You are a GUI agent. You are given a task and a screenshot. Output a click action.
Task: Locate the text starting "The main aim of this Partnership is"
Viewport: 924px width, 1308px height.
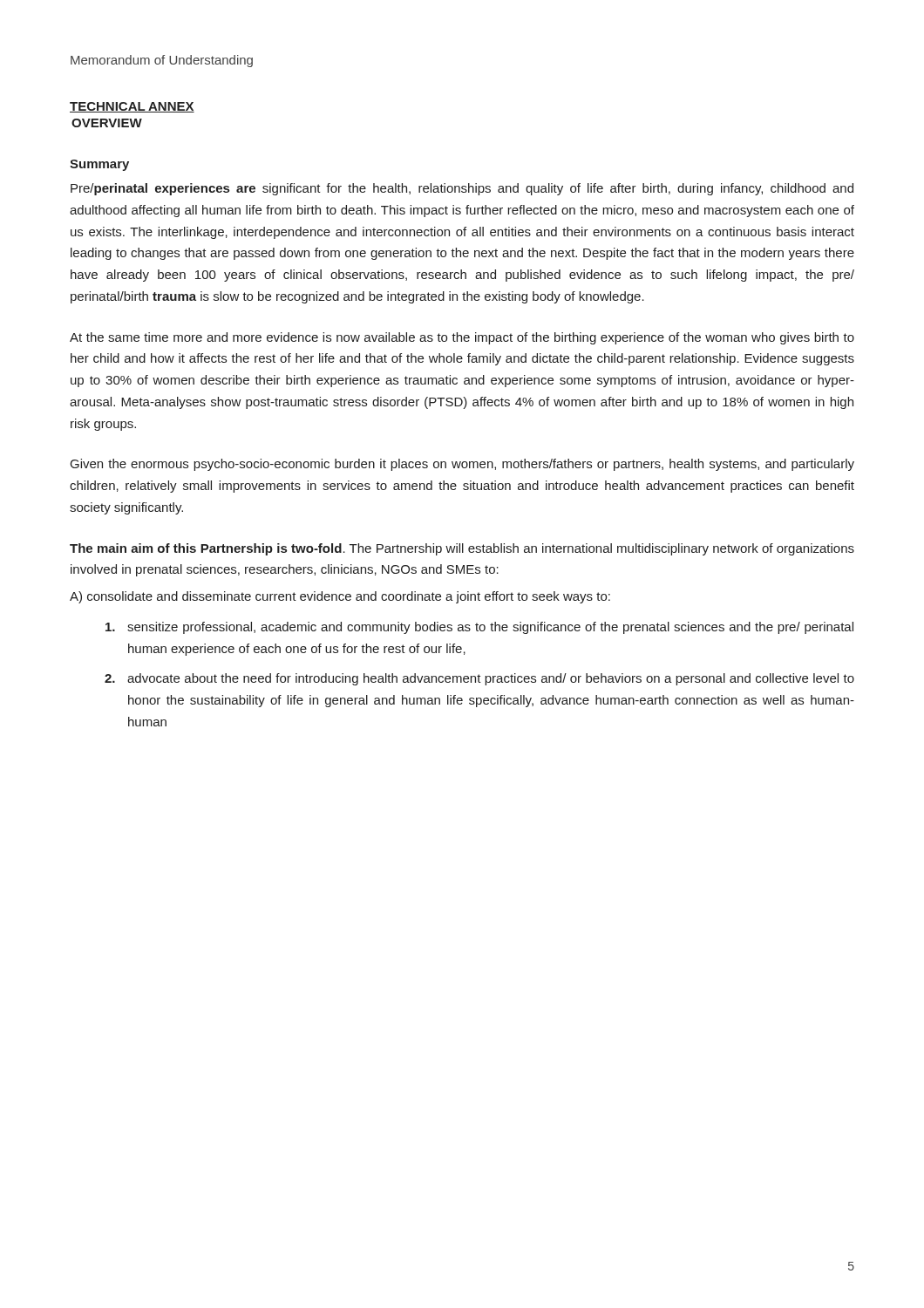coord(462,558)
